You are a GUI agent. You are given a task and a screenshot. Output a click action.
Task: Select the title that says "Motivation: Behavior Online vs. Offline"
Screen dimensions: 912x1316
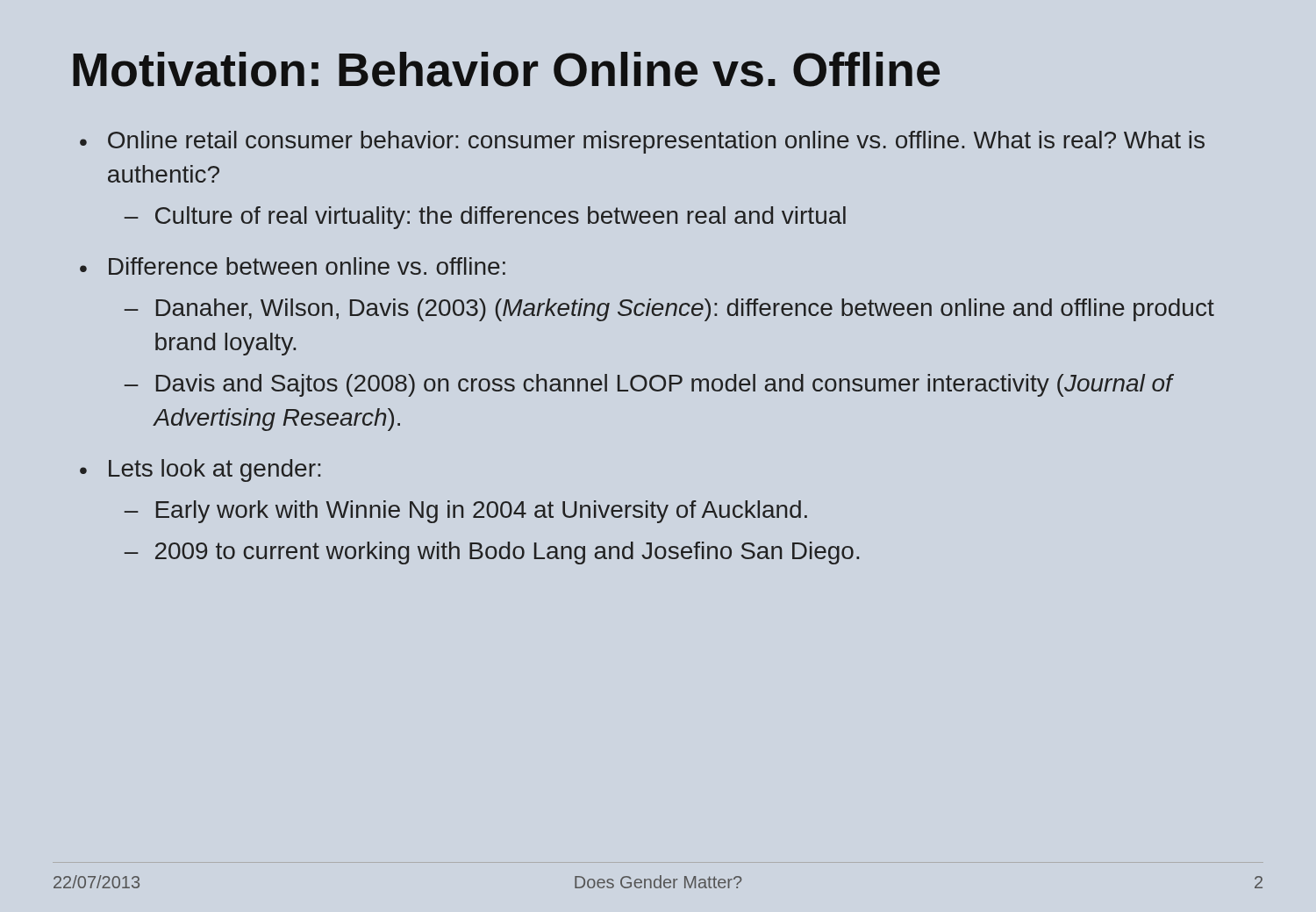506,69
